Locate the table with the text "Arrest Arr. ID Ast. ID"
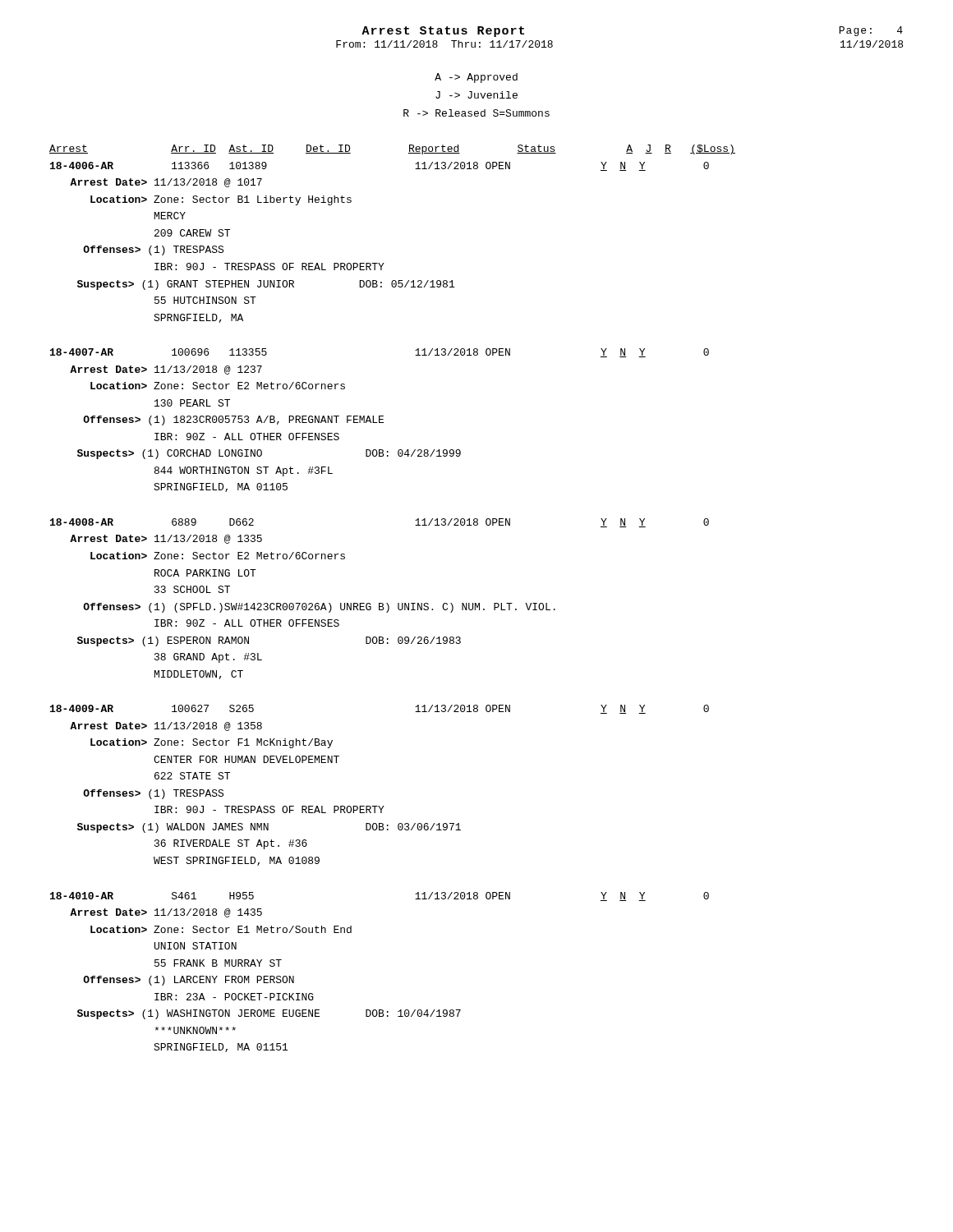 476,158
